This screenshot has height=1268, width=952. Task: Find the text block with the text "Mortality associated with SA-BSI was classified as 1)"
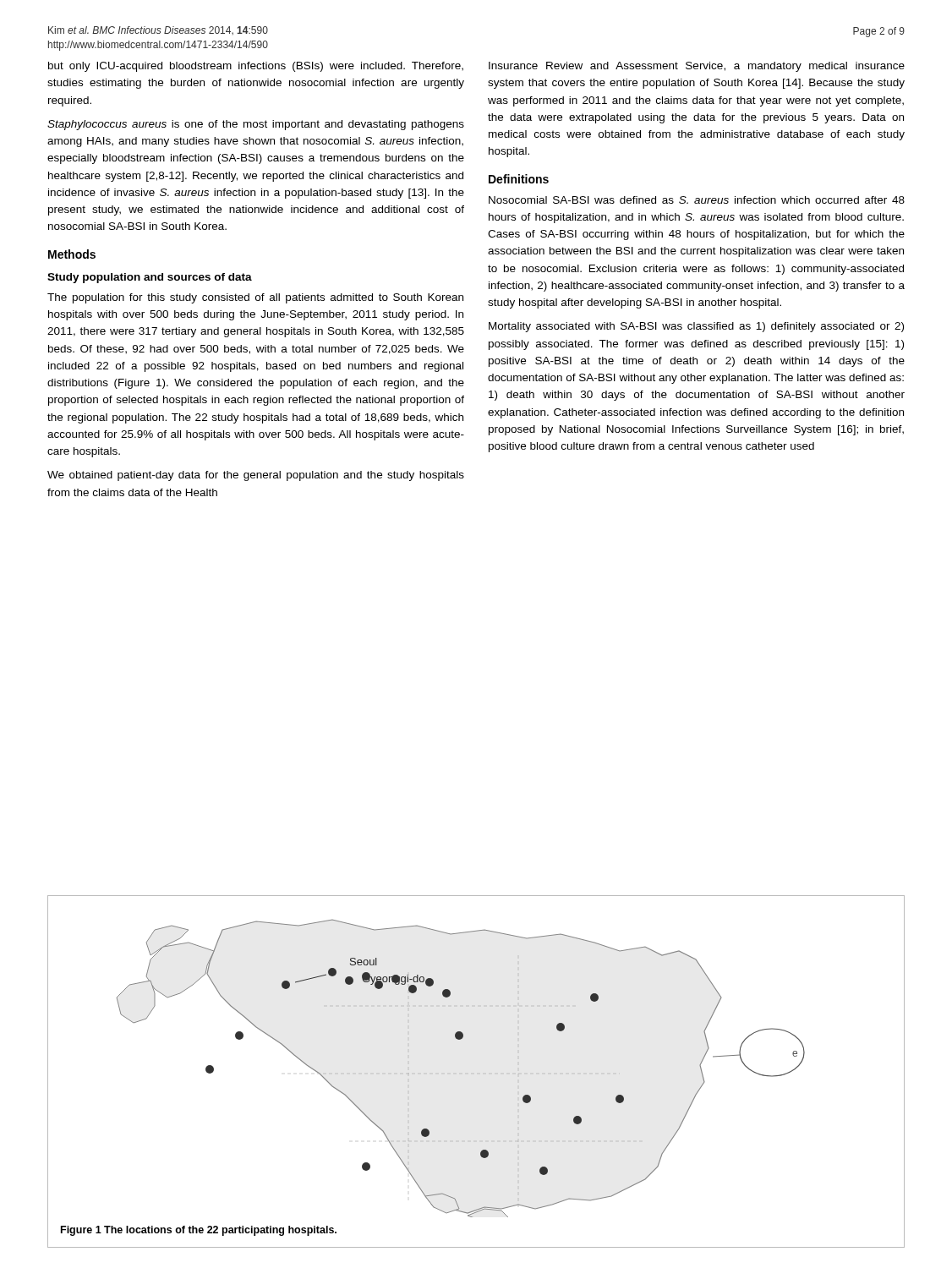[x=696, y=386]
